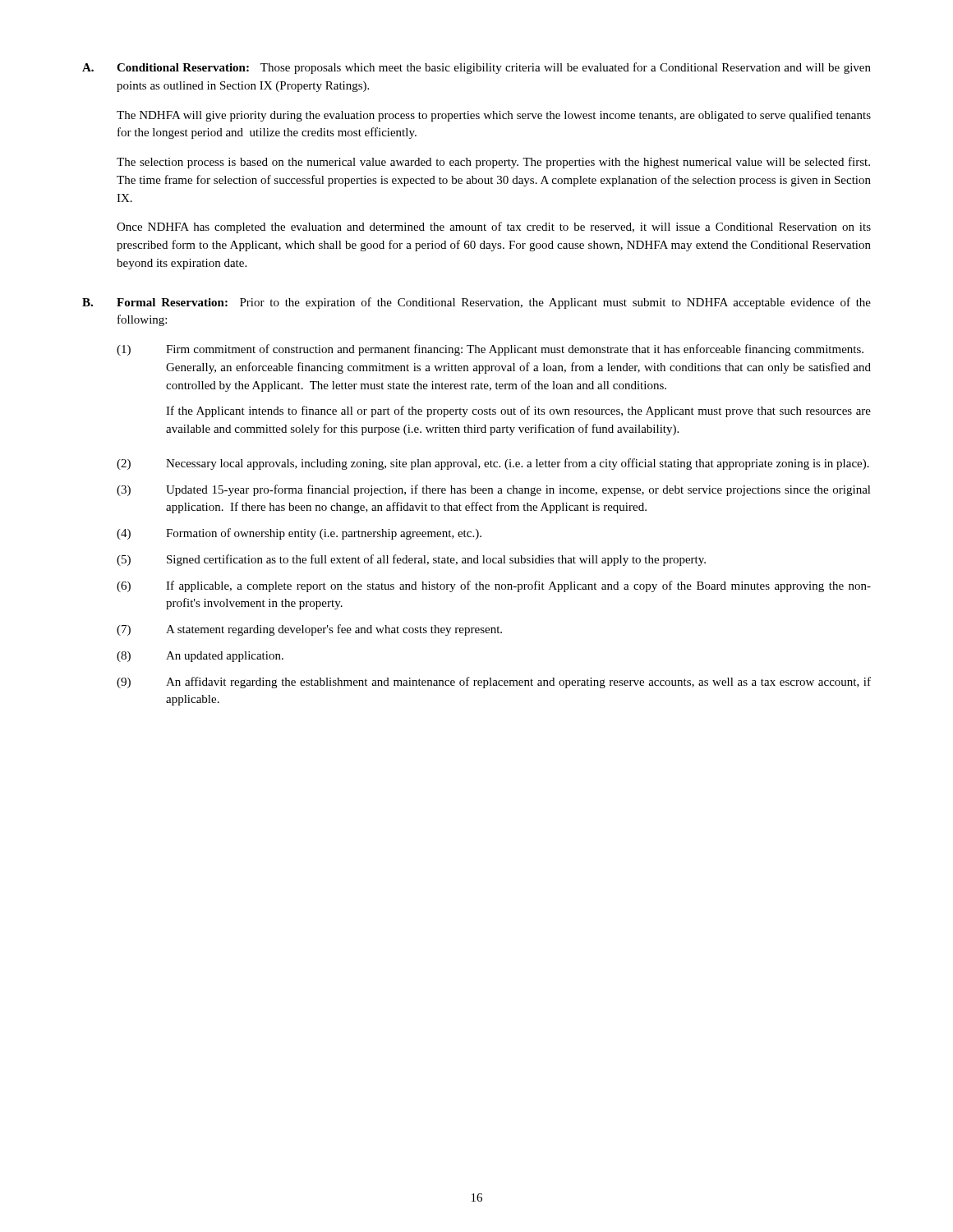
Task: Navigate to the text starting "(3) Updated 15-year pro-forma financial projection, if"
Action: coord(494,499)
